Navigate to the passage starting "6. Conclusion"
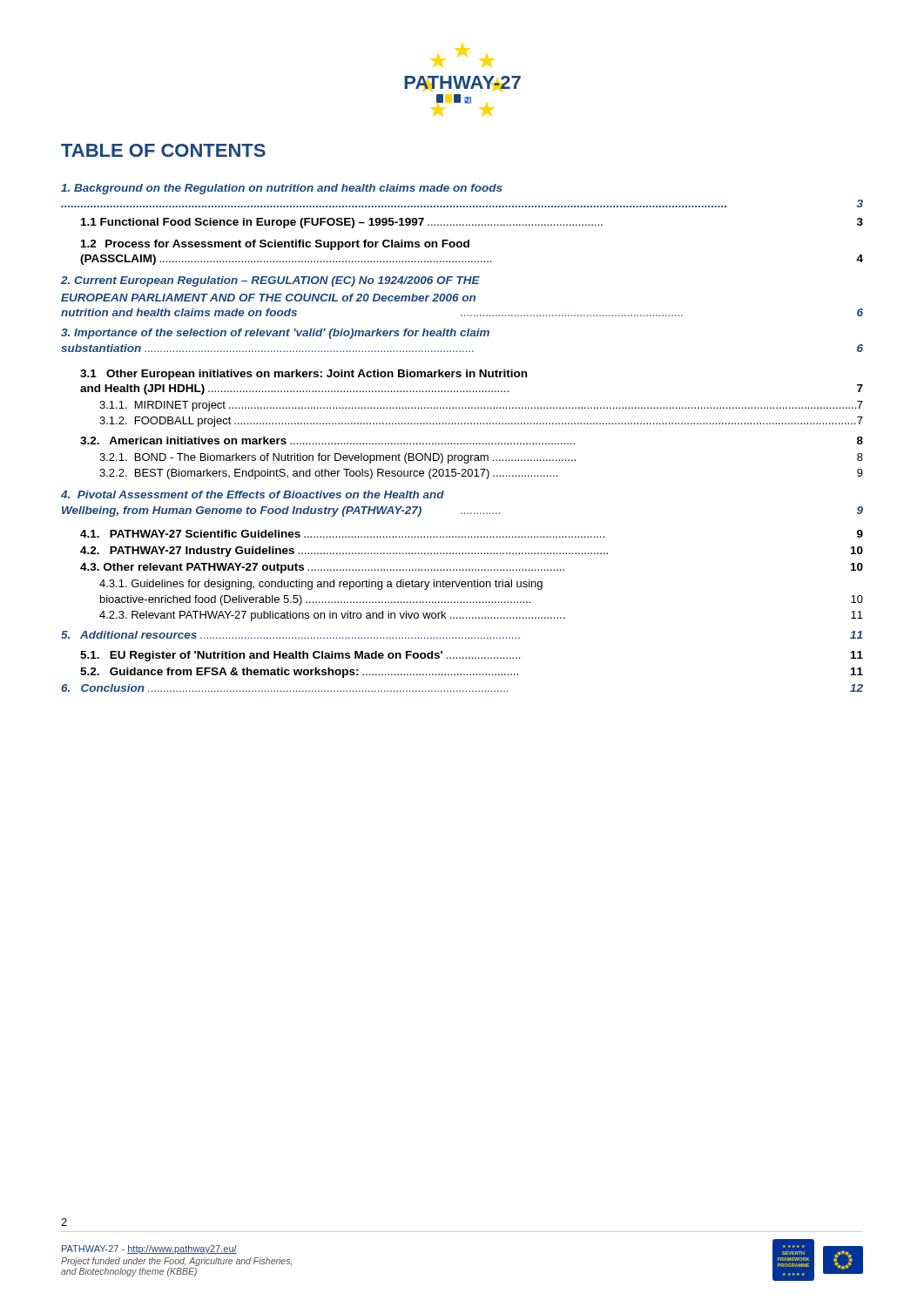 [462, 688]
